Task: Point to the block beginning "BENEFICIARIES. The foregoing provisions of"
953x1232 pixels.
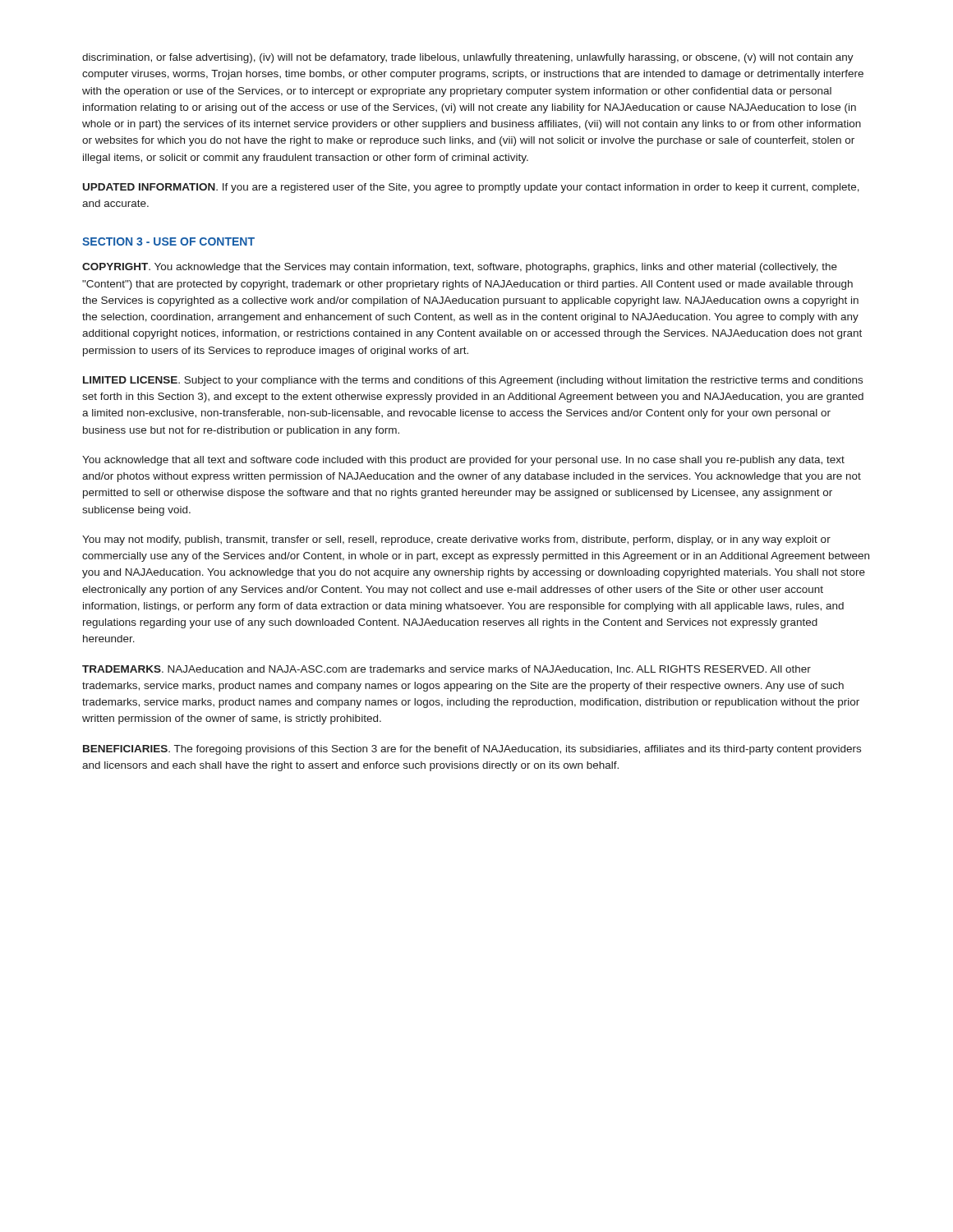Action: coord(476,757)
